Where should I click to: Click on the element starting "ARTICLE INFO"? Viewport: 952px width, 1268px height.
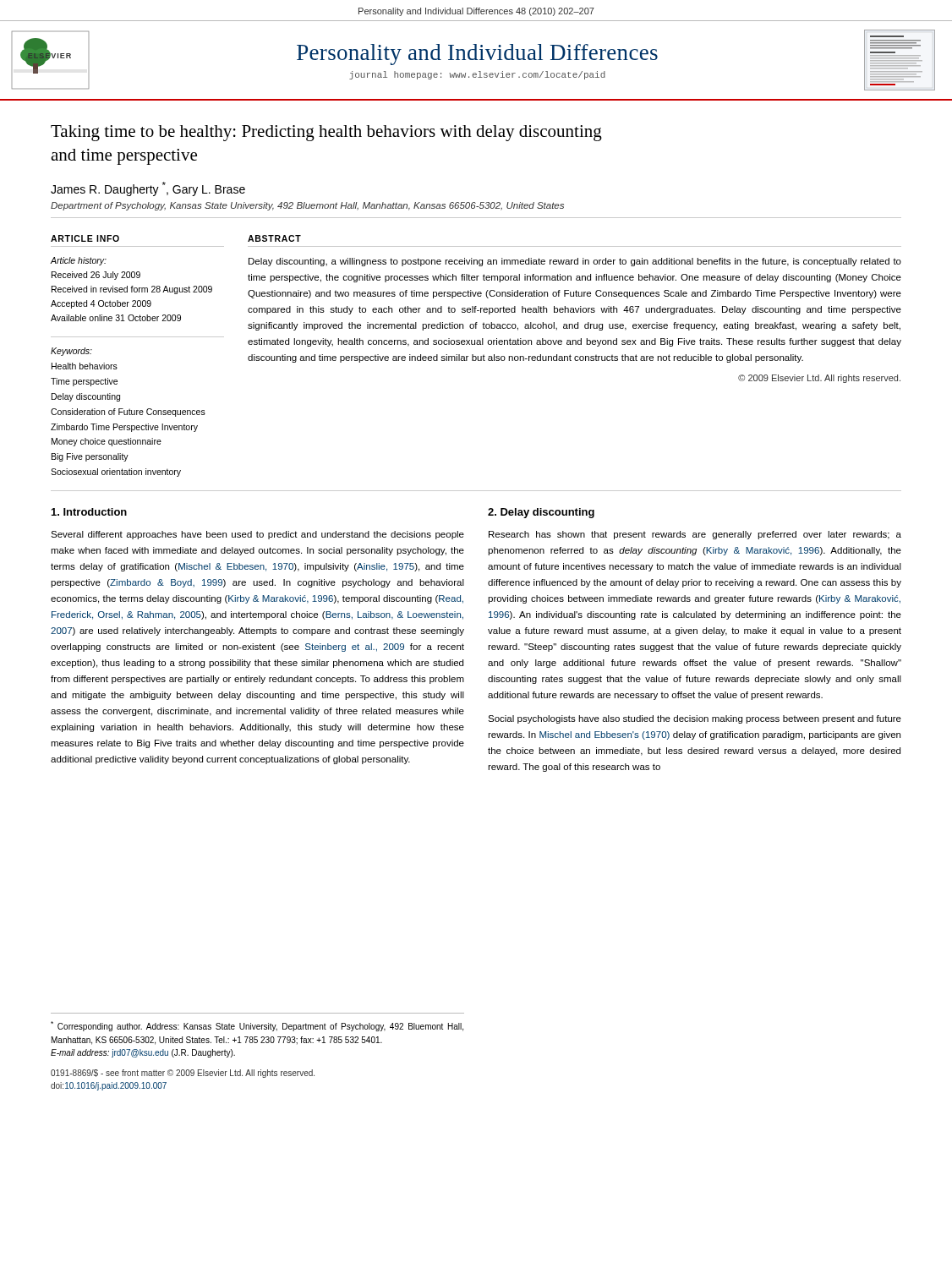(x=85, y=239)
